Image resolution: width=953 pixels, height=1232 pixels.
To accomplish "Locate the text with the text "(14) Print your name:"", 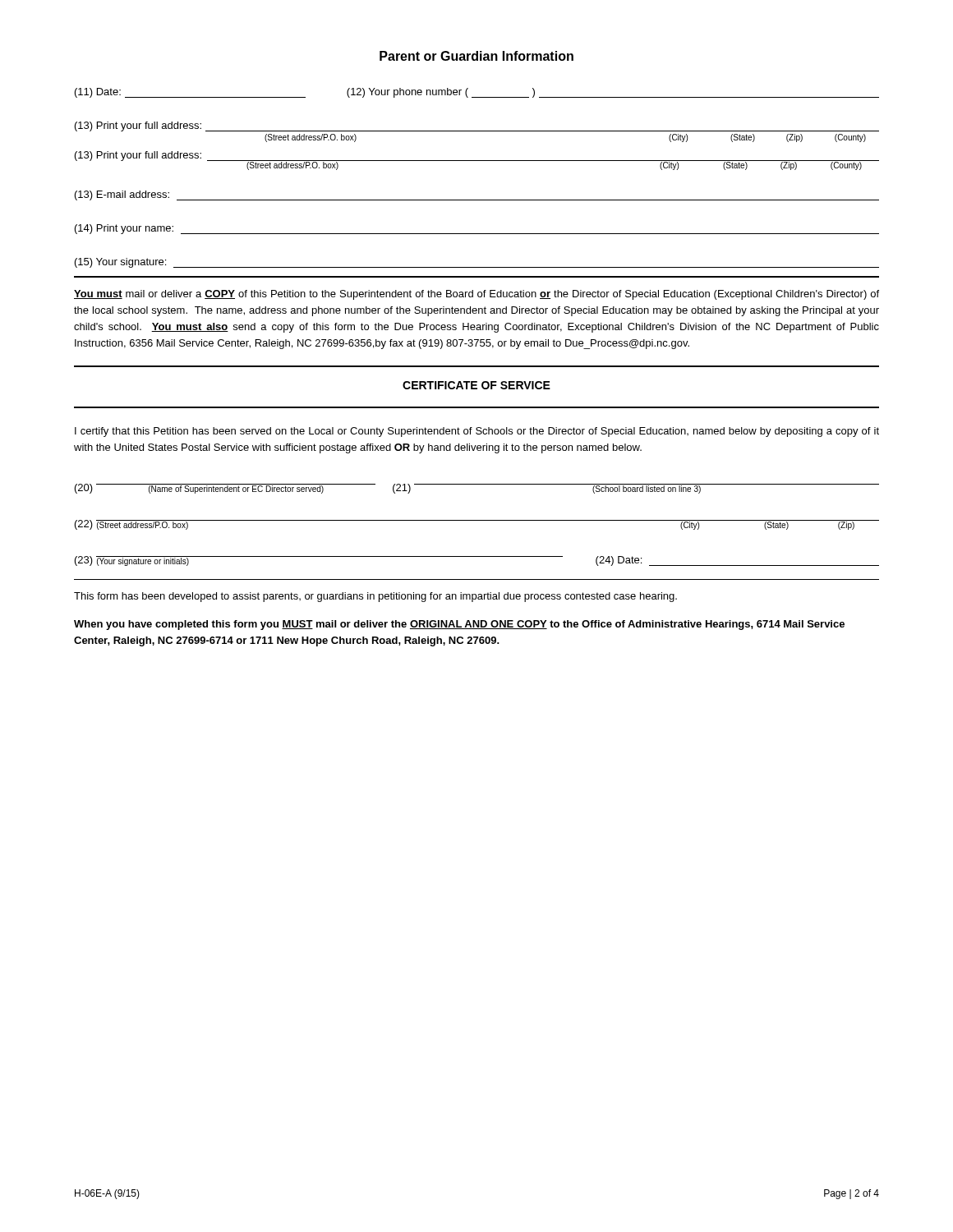I will pyautogui.click(x=476, y=226).
